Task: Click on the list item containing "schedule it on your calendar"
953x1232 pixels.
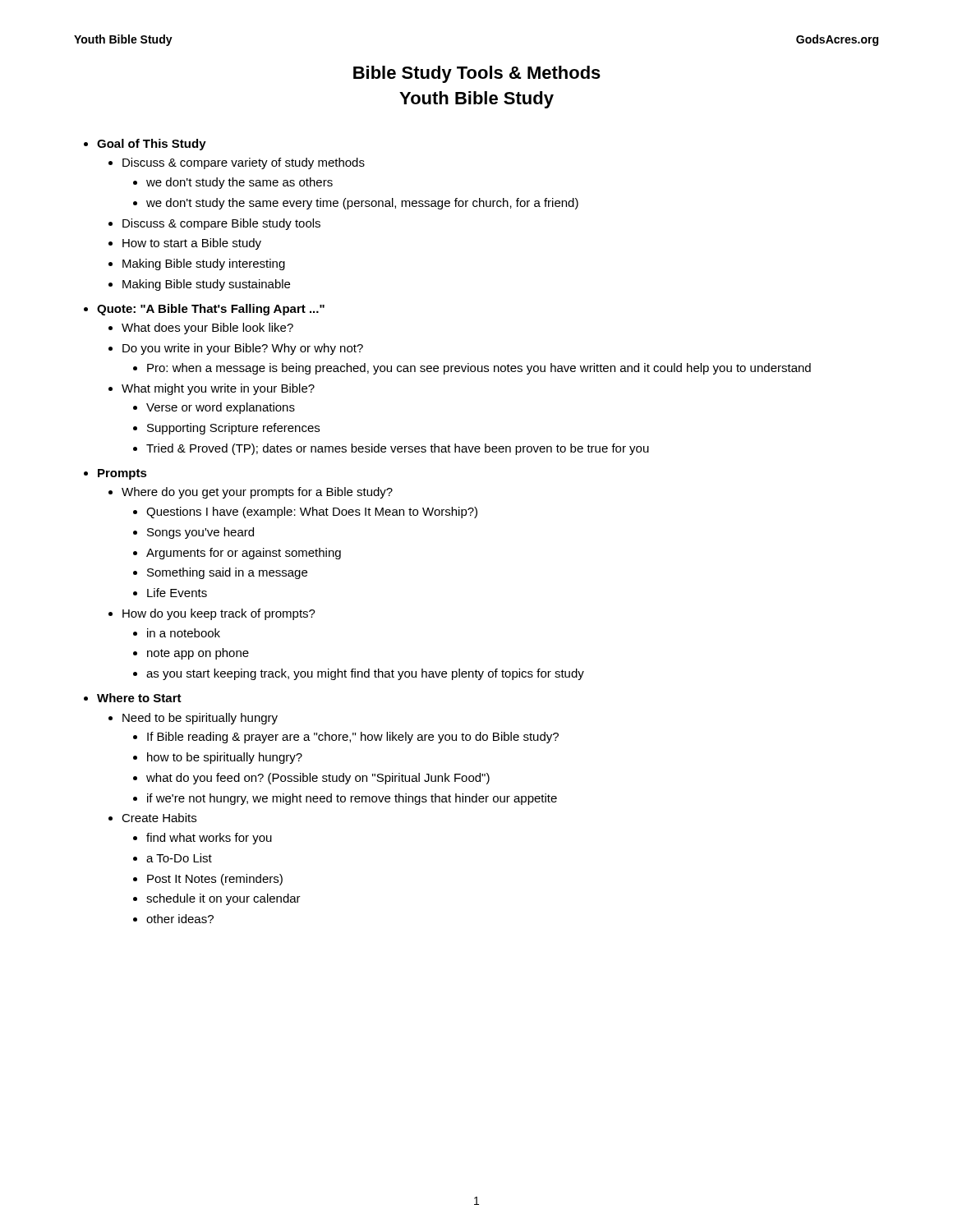Action: point(223,898)
